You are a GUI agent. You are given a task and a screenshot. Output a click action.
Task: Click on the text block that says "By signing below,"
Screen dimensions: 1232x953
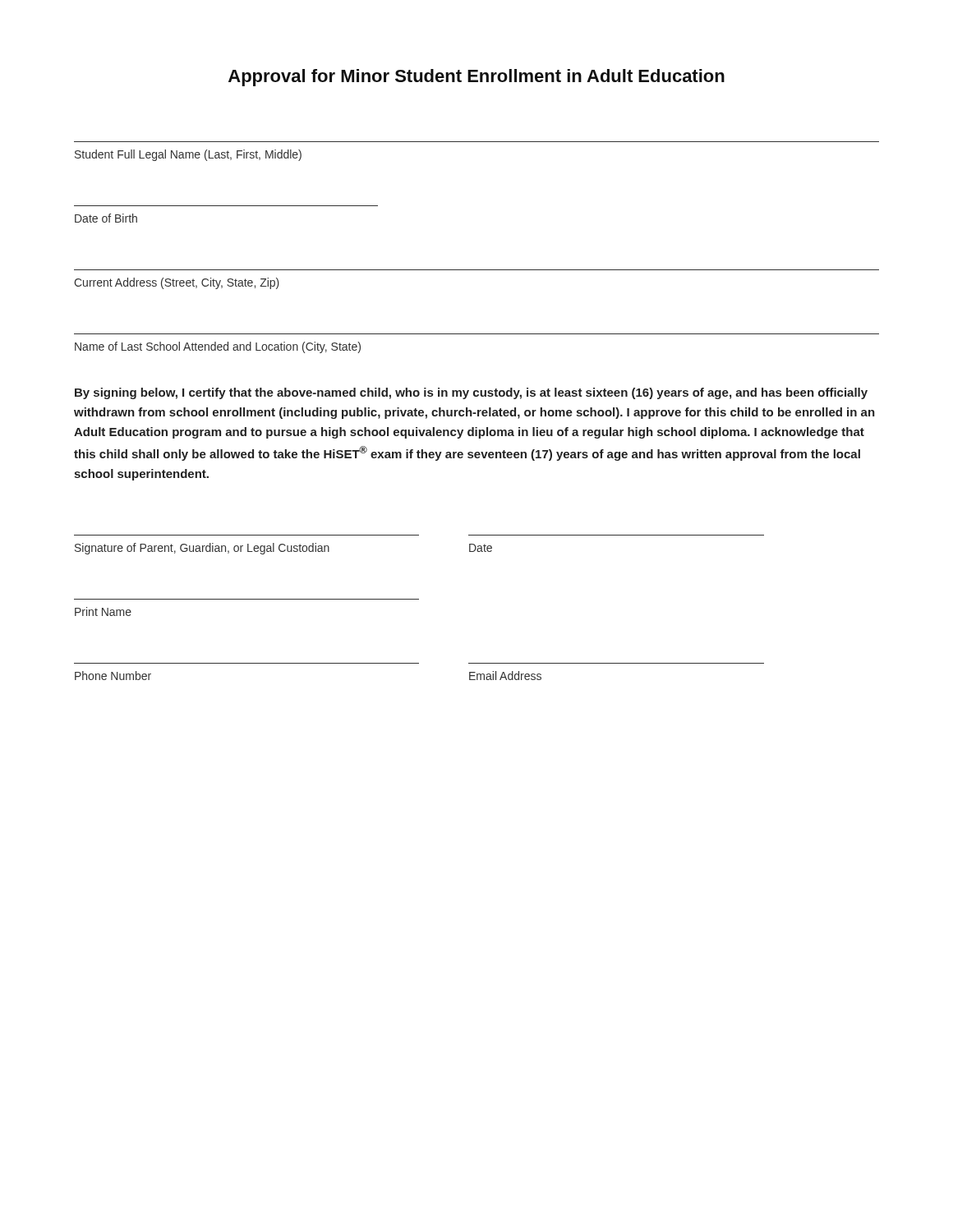tap(474, 433)
